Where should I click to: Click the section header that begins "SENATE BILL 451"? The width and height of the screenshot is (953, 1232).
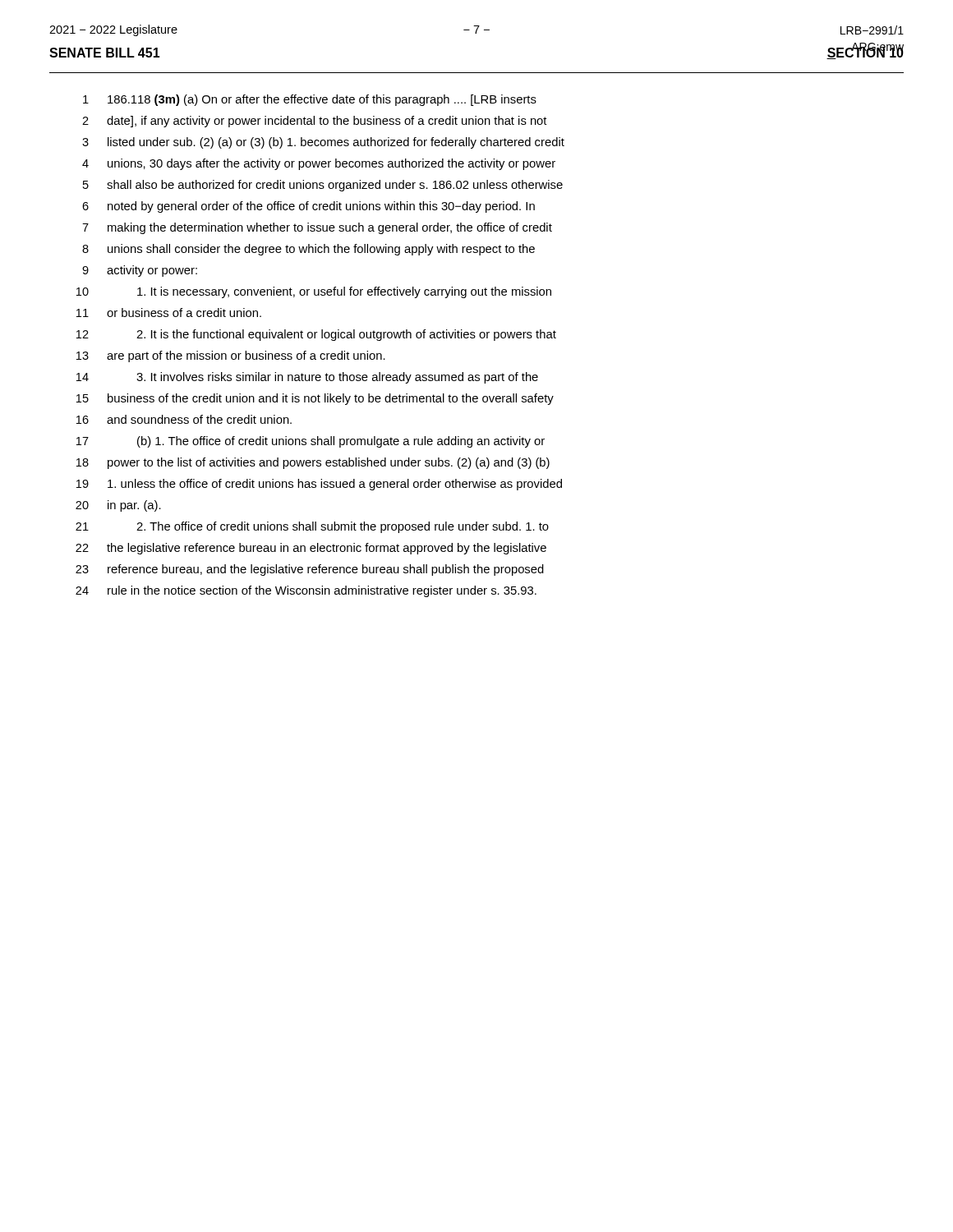pos(110,52)
